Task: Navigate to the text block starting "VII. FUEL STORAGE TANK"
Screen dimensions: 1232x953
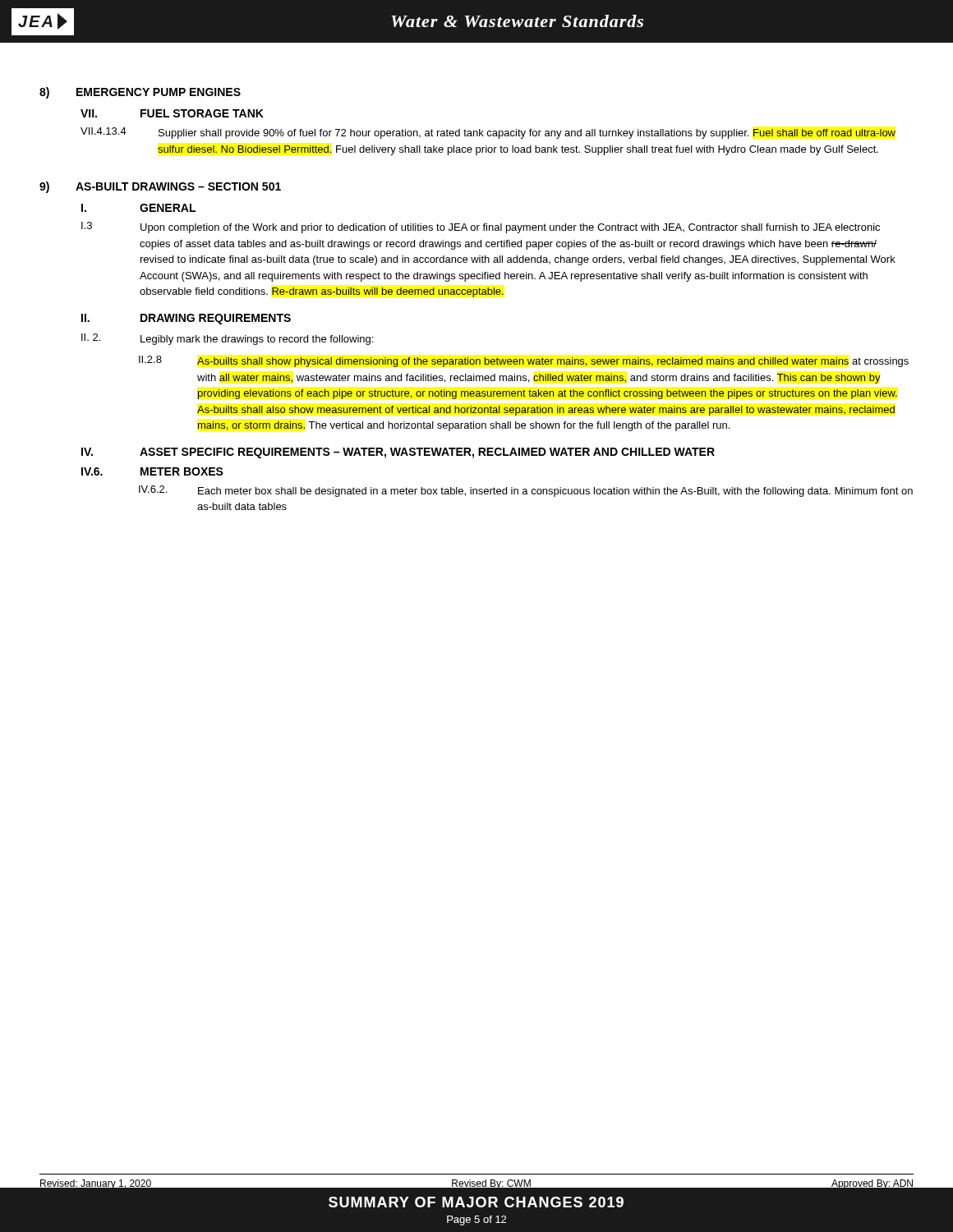Action: coord(172,113)
